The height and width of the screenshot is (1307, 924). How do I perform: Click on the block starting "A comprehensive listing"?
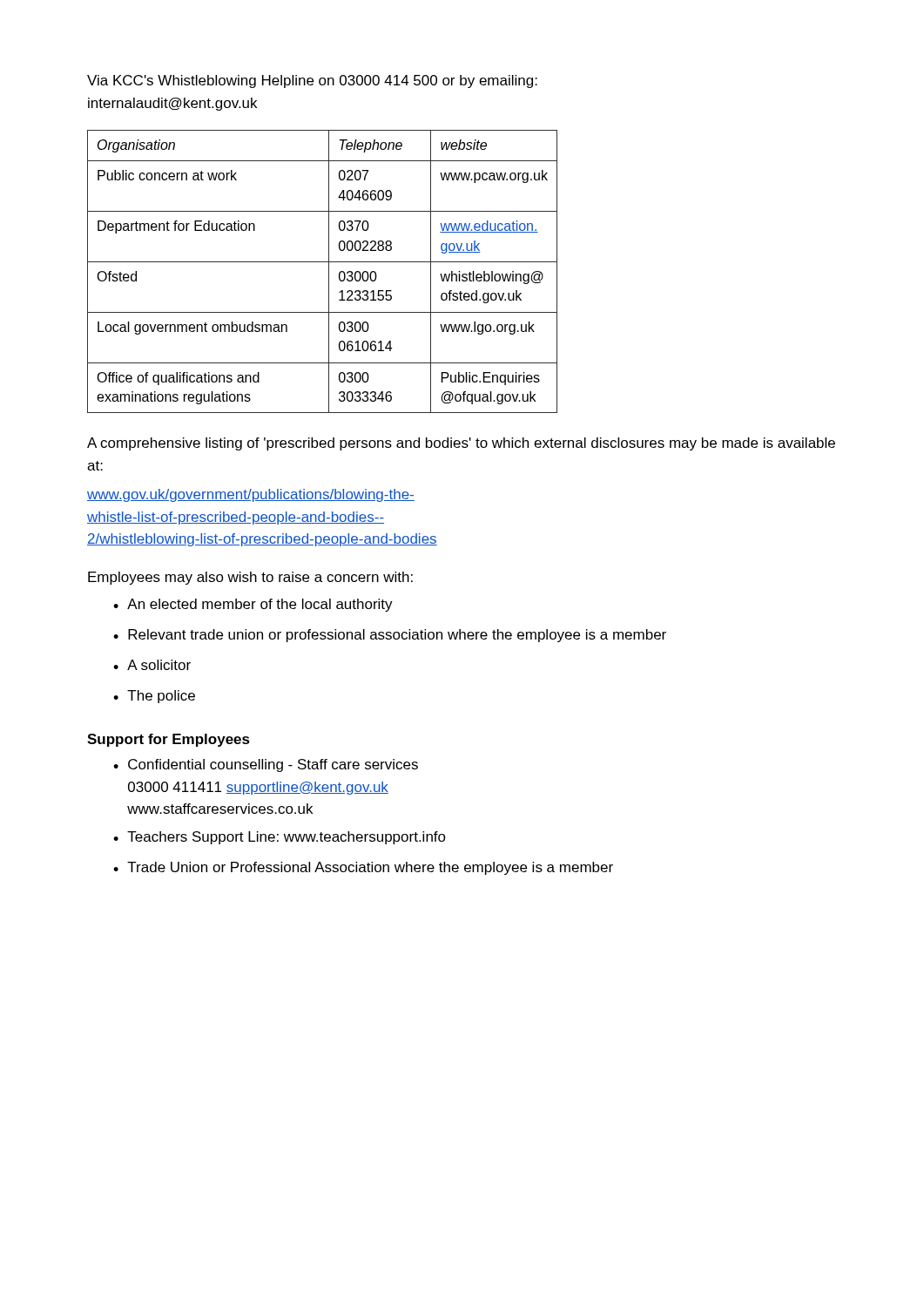pos(461,454)
